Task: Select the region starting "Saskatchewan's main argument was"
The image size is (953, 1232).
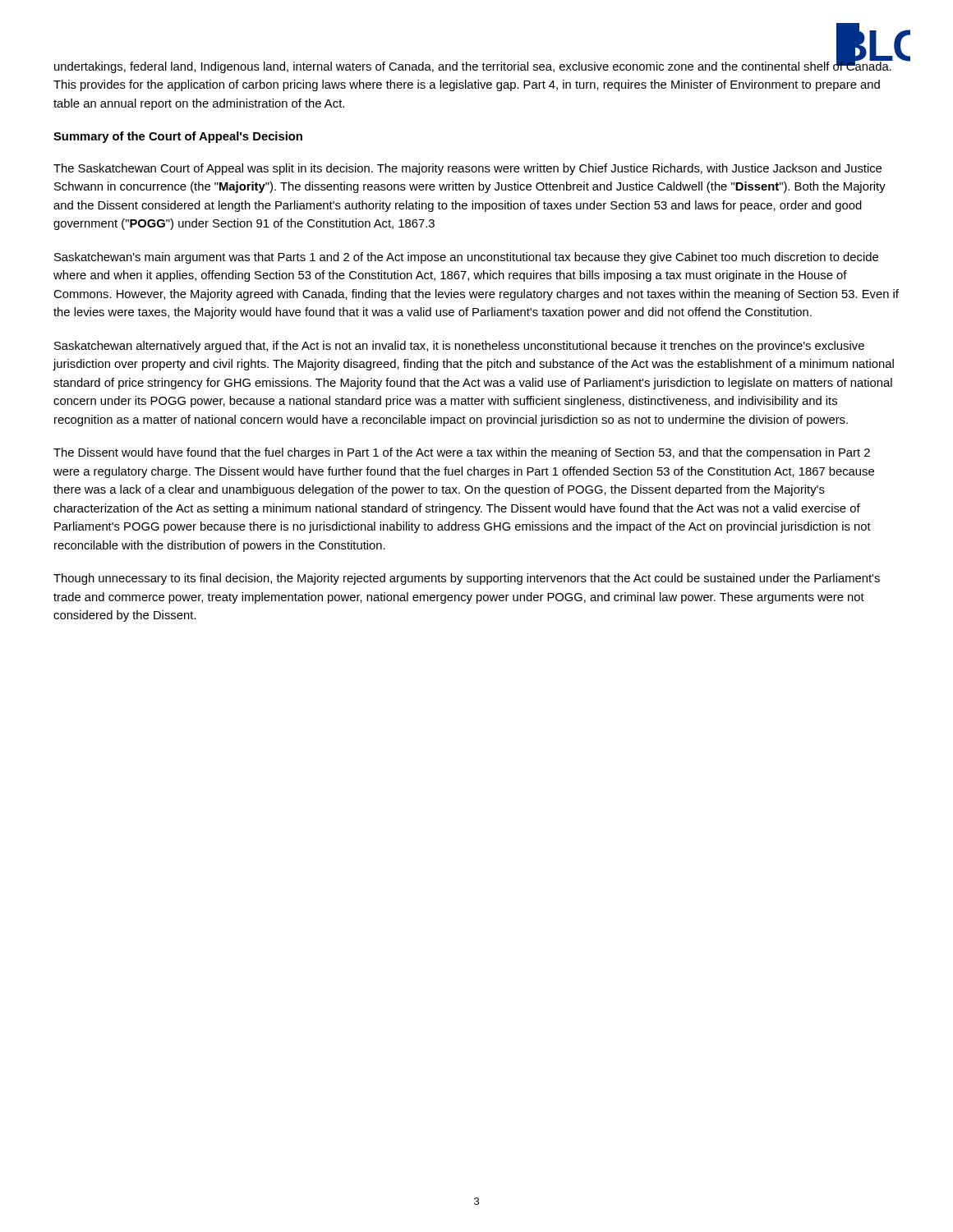Action: tap(476, 285)
